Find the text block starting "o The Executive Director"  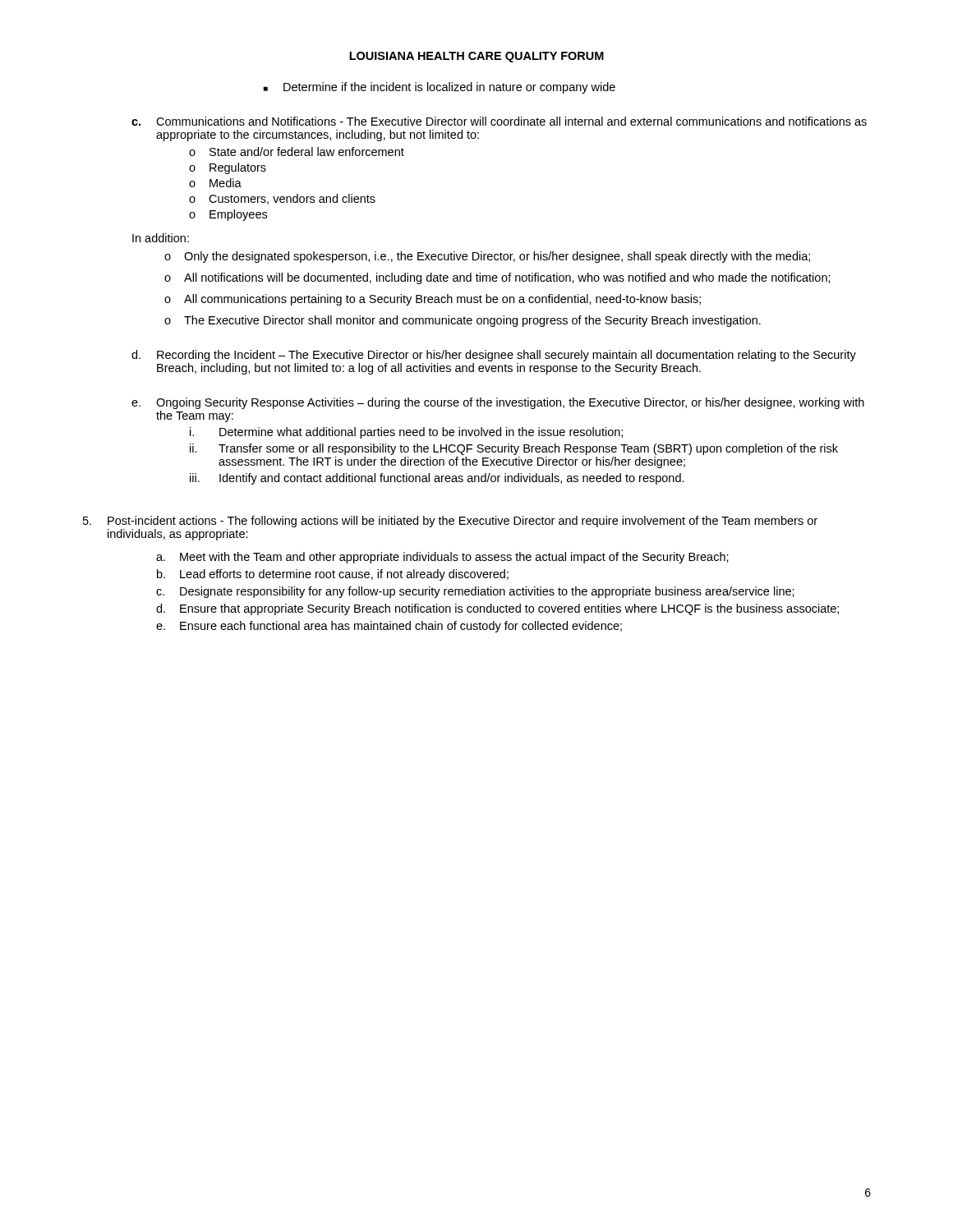[x=518, y=320]
